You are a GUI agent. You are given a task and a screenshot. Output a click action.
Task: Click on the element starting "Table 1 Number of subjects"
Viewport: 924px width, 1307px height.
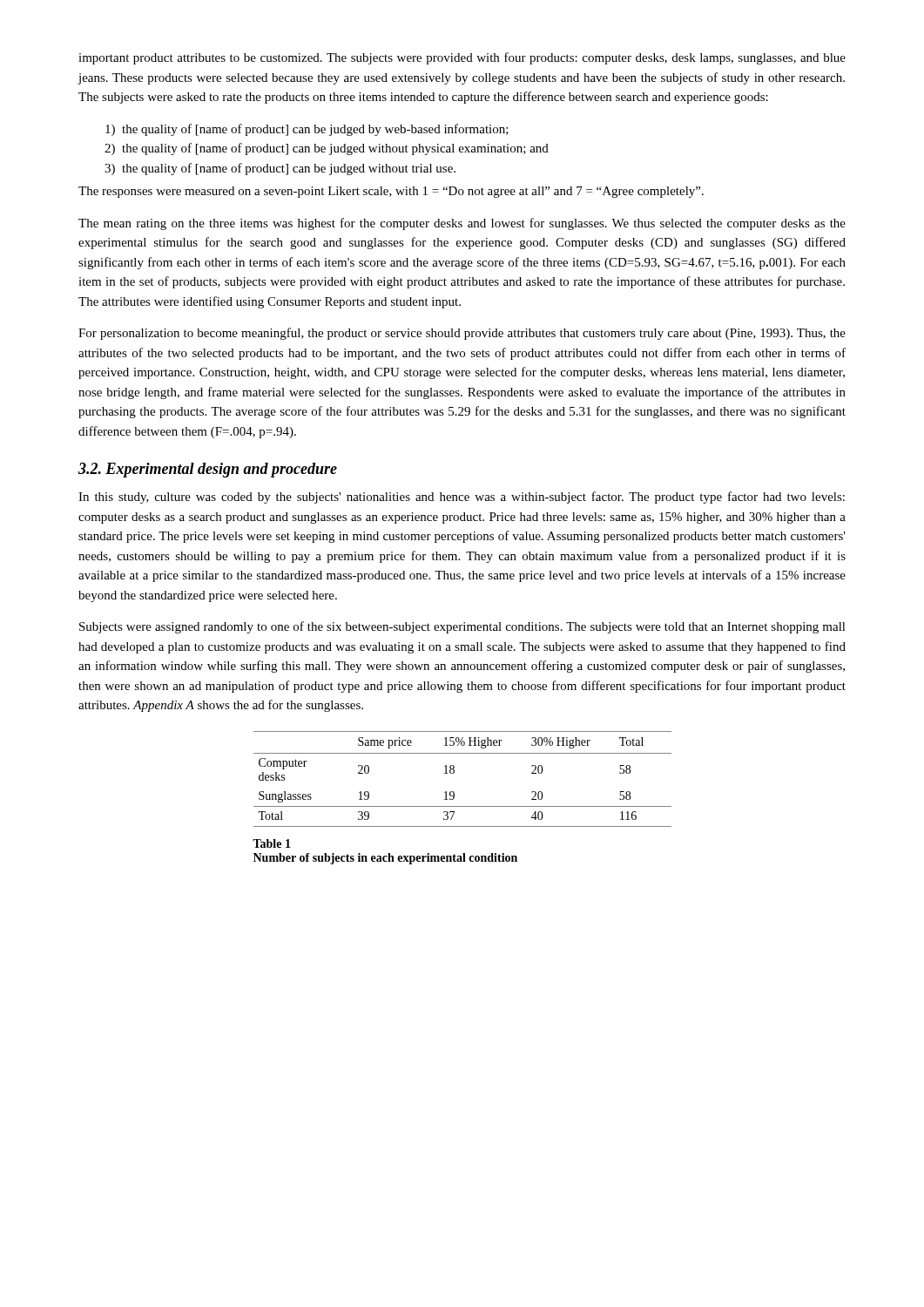(x=385, y=850)
